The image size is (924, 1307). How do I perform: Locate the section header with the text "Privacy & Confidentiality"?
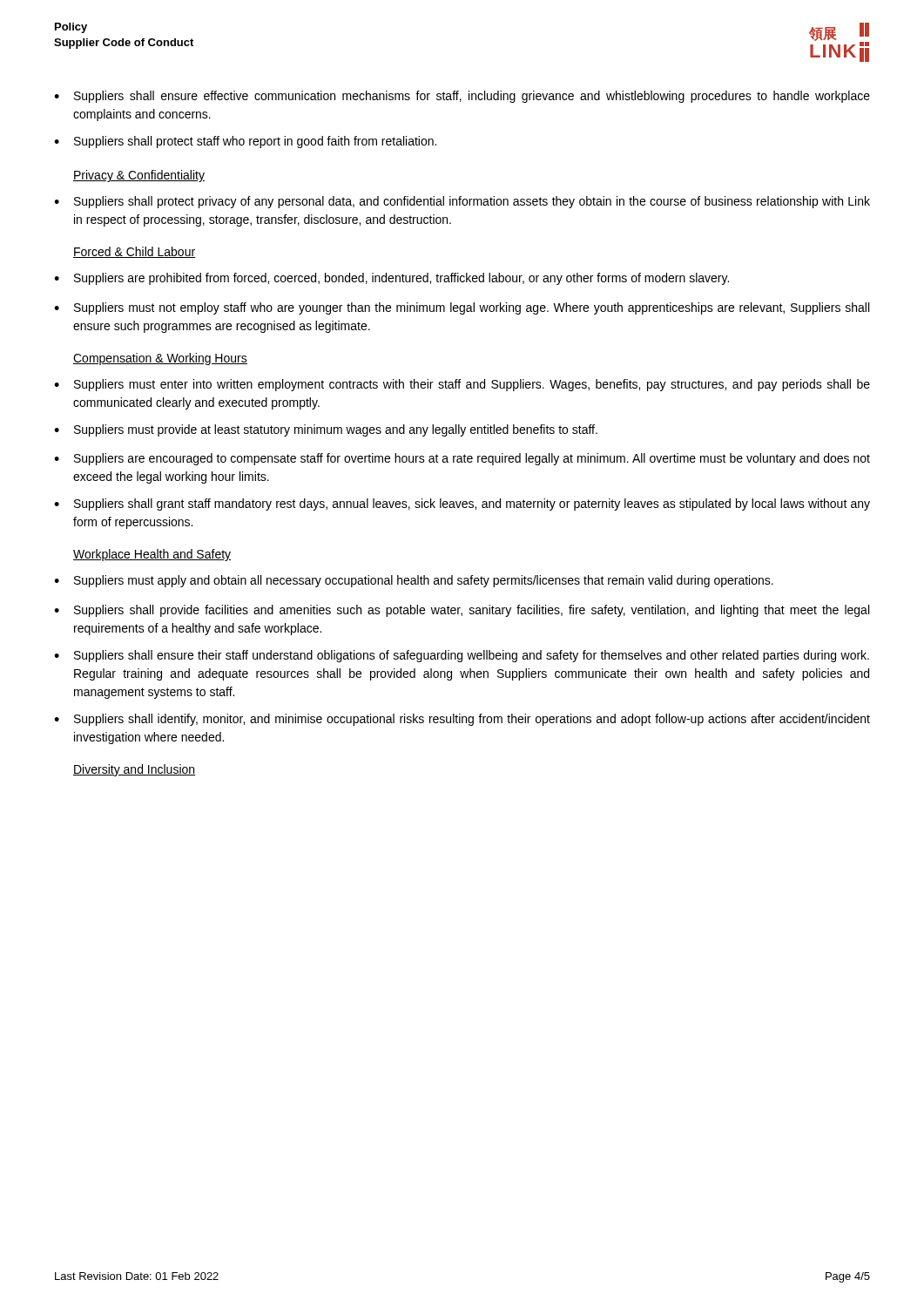(x=139, y=175)
